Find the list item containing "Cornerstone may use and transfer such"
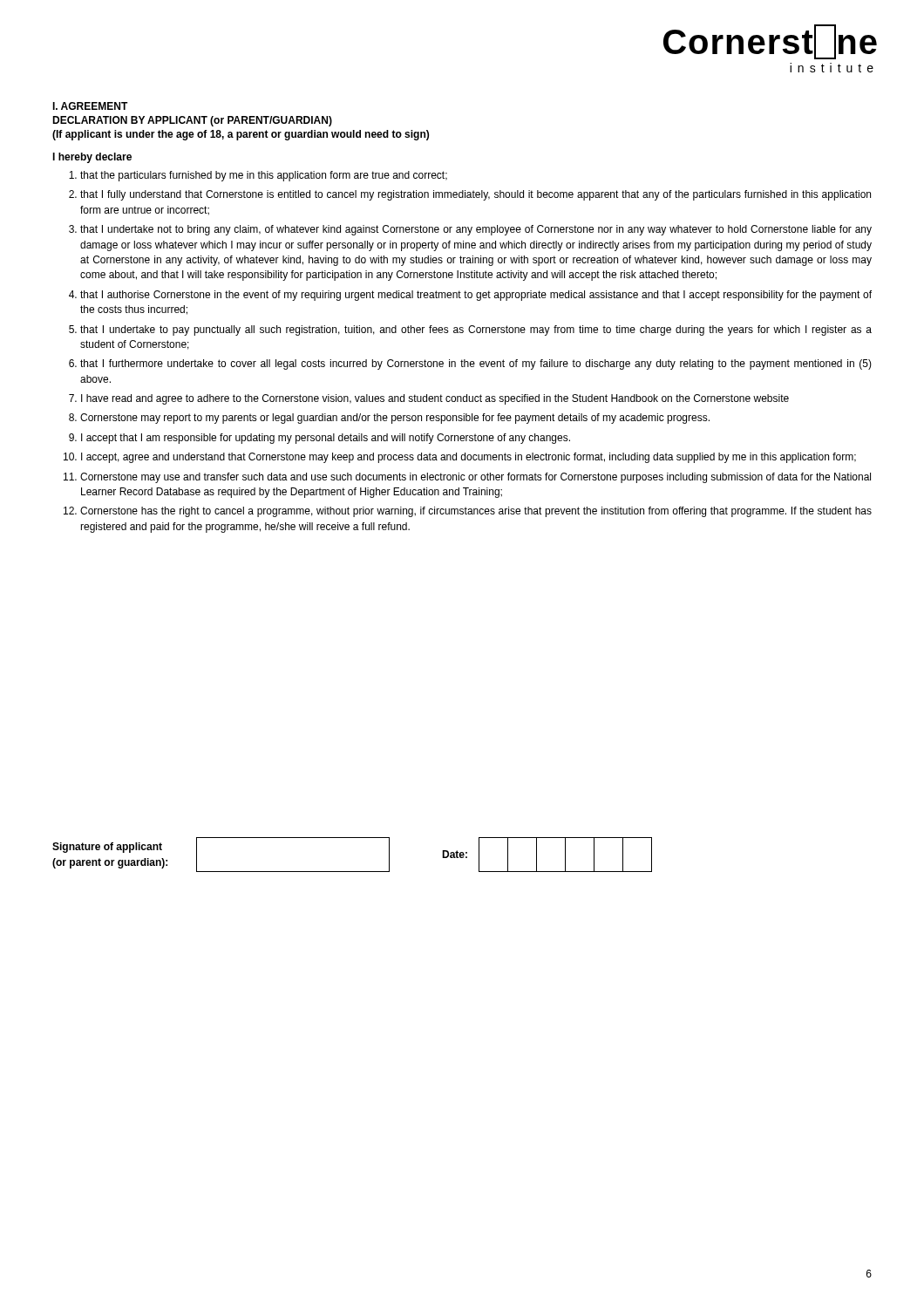Image resolution: width=924 pixels, height=1308 pixels. click(x=476, y=484)
